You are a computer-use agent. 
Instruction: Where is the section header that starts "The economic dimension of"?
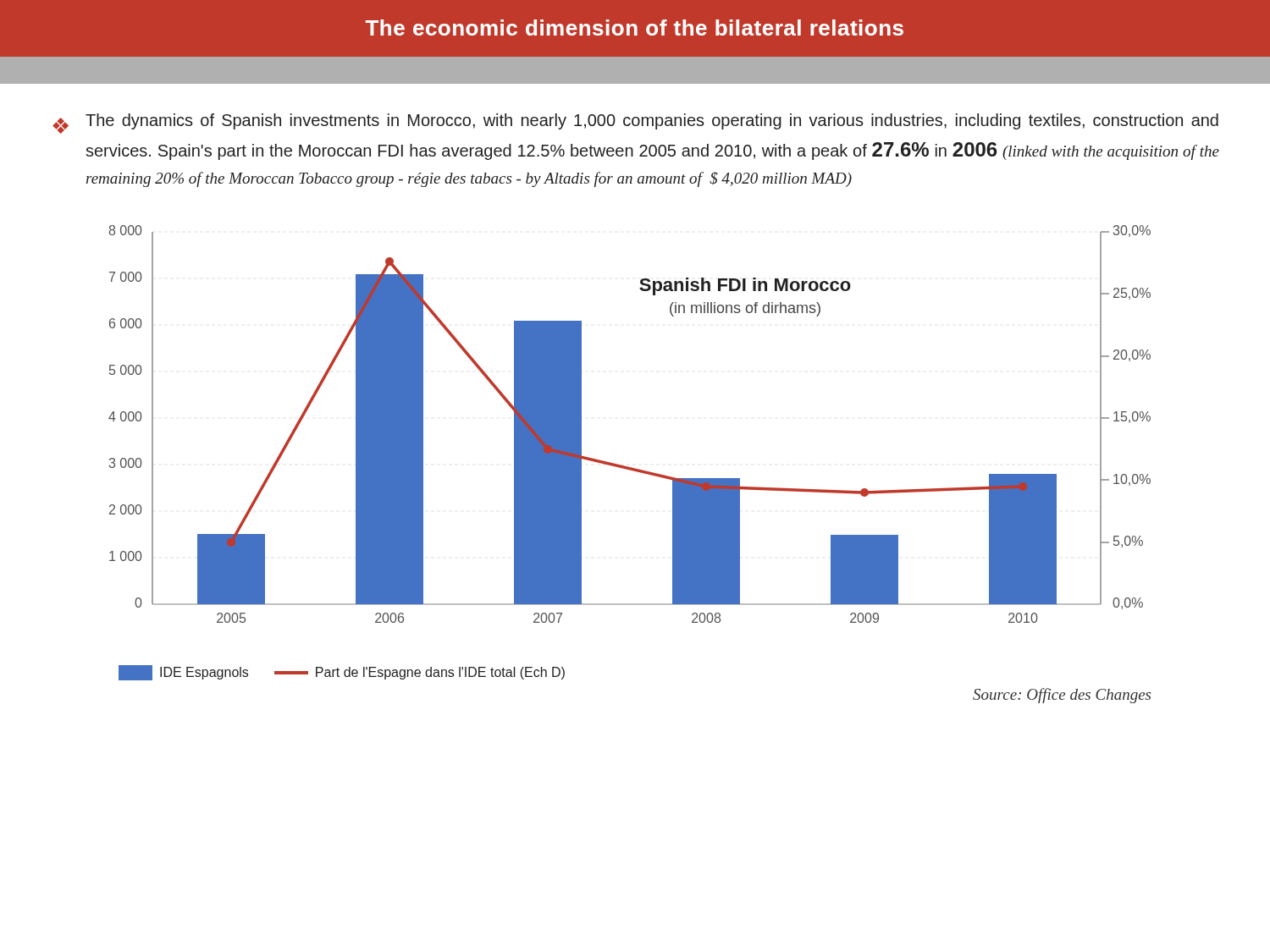tap(635, 28)
